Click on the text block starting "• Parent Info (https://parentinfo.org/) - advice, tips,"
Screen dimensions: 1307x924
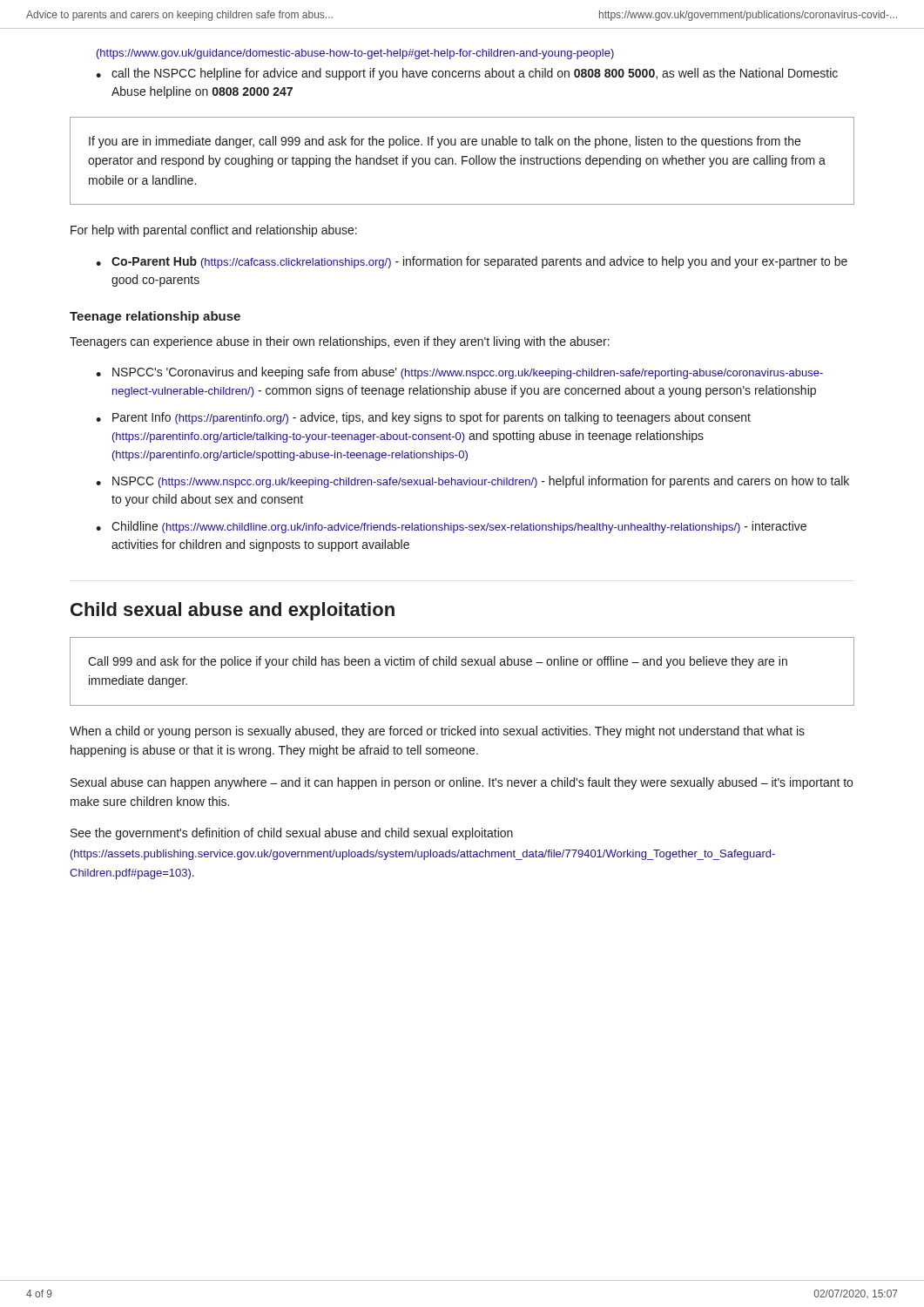[x=475, y=436]
